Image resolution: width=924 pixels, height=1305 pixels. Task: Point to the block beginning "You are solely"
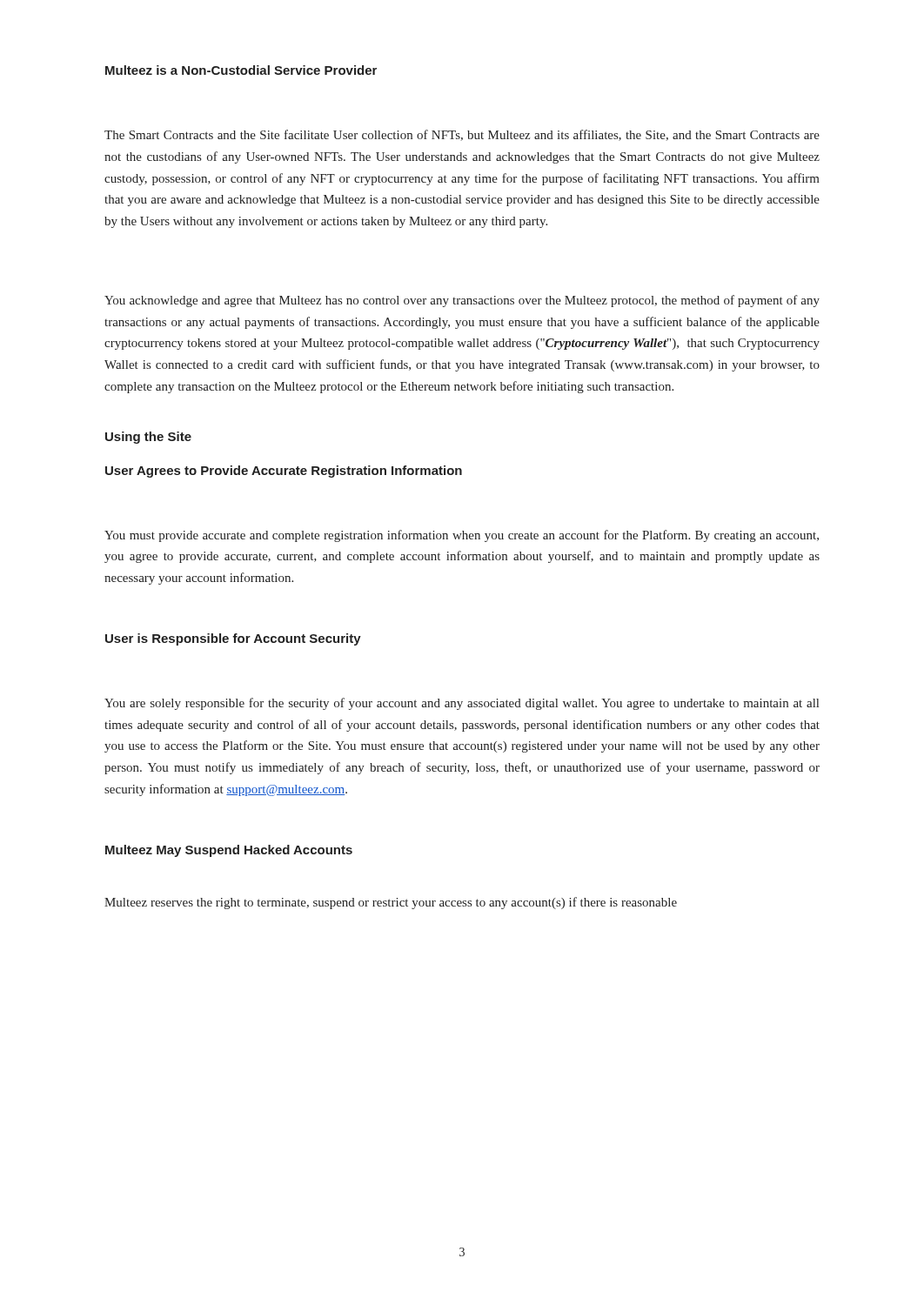tap(462, 746)
